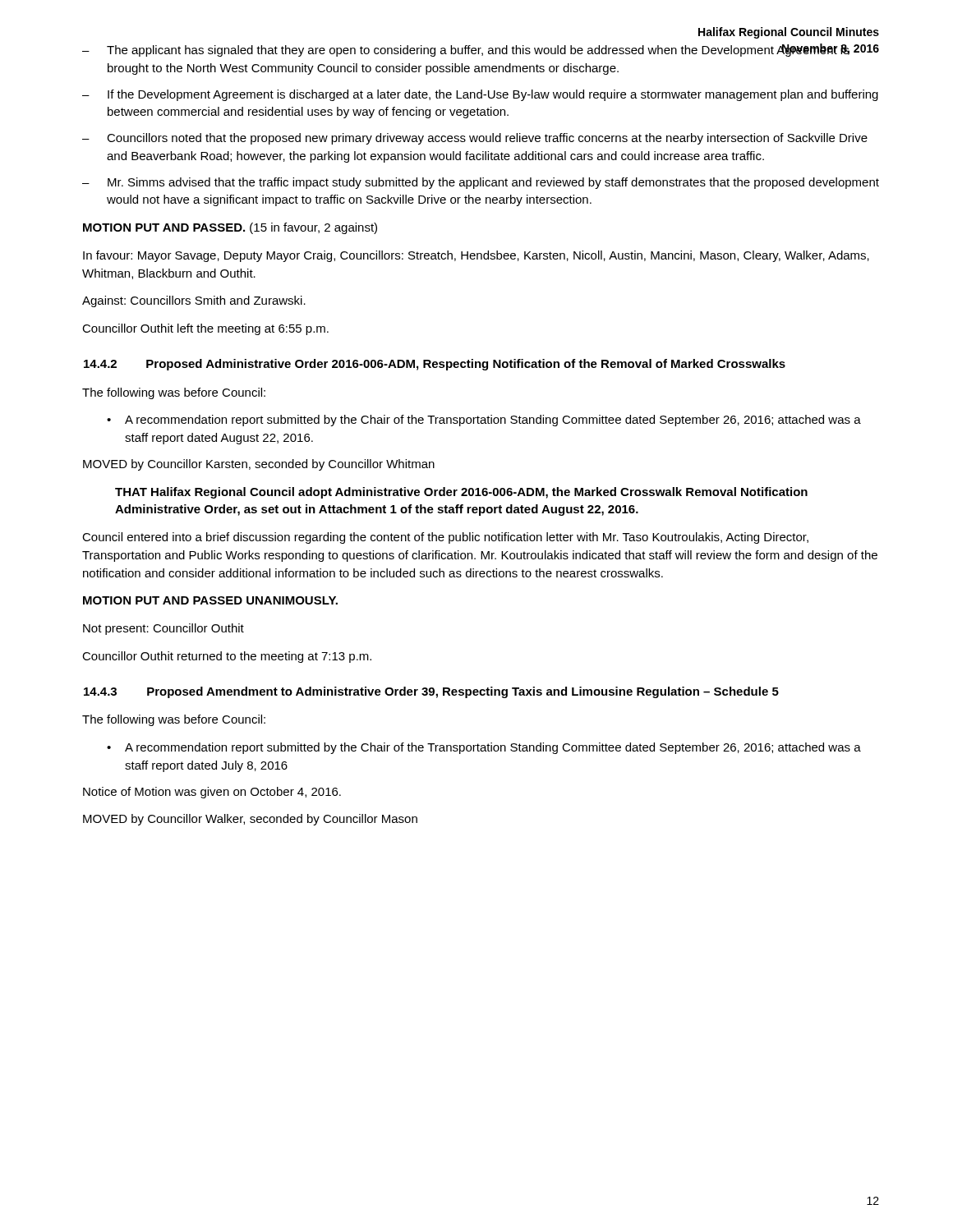
Task: Find the list item containing "If the Development Agreement is discharged"
Action: click(x=493, y=103)
